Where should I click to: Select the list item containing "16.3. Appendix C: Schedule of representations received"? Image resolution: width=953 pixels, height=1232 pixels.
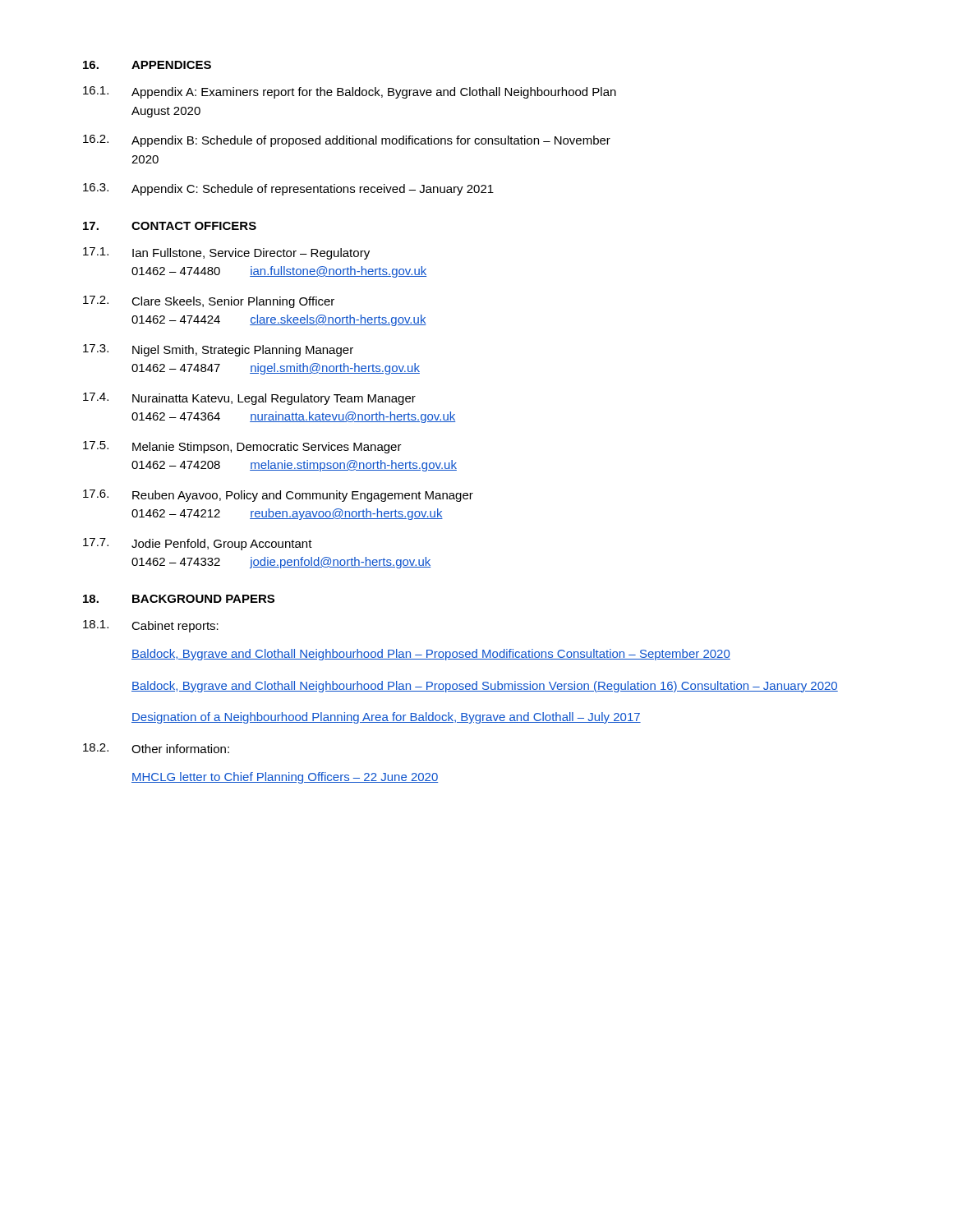click(476, 189)
